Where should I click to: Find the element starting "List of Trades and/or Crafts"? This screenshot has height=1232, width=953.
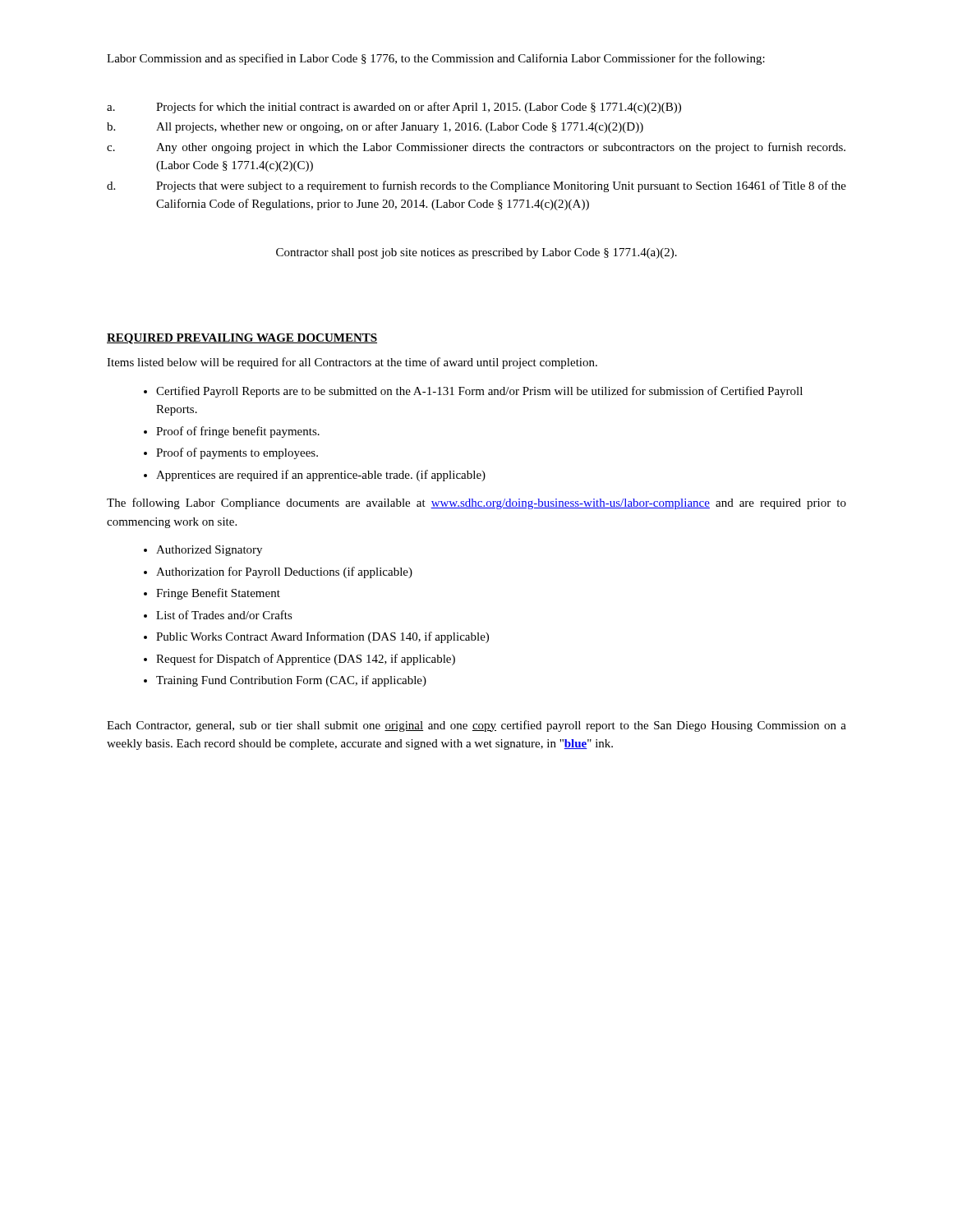(x=224, y=615)
